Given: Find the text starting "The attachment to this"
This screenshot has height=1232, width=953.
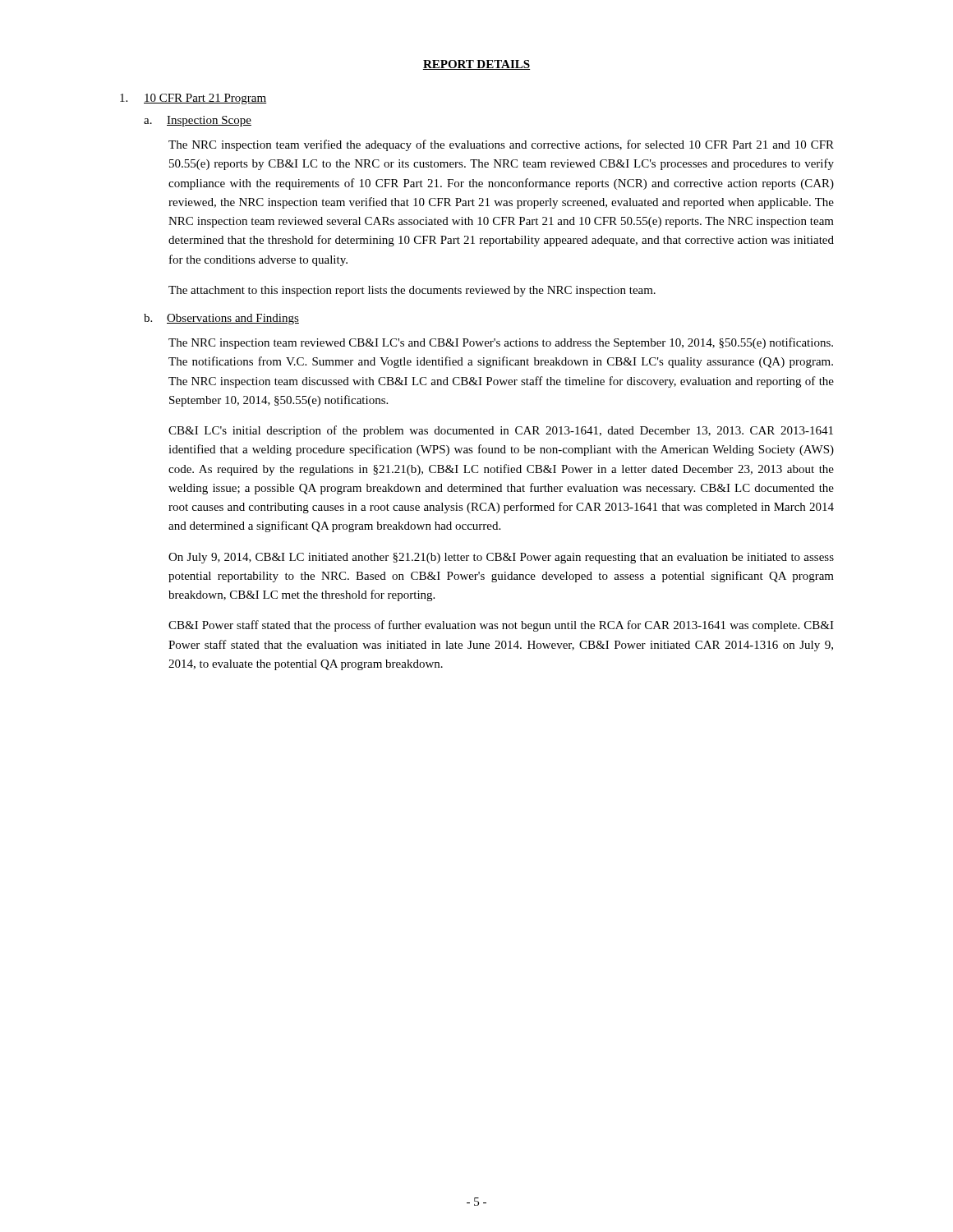Looking at the screenshot, I should pyautogui.click(x=412, y=290).
